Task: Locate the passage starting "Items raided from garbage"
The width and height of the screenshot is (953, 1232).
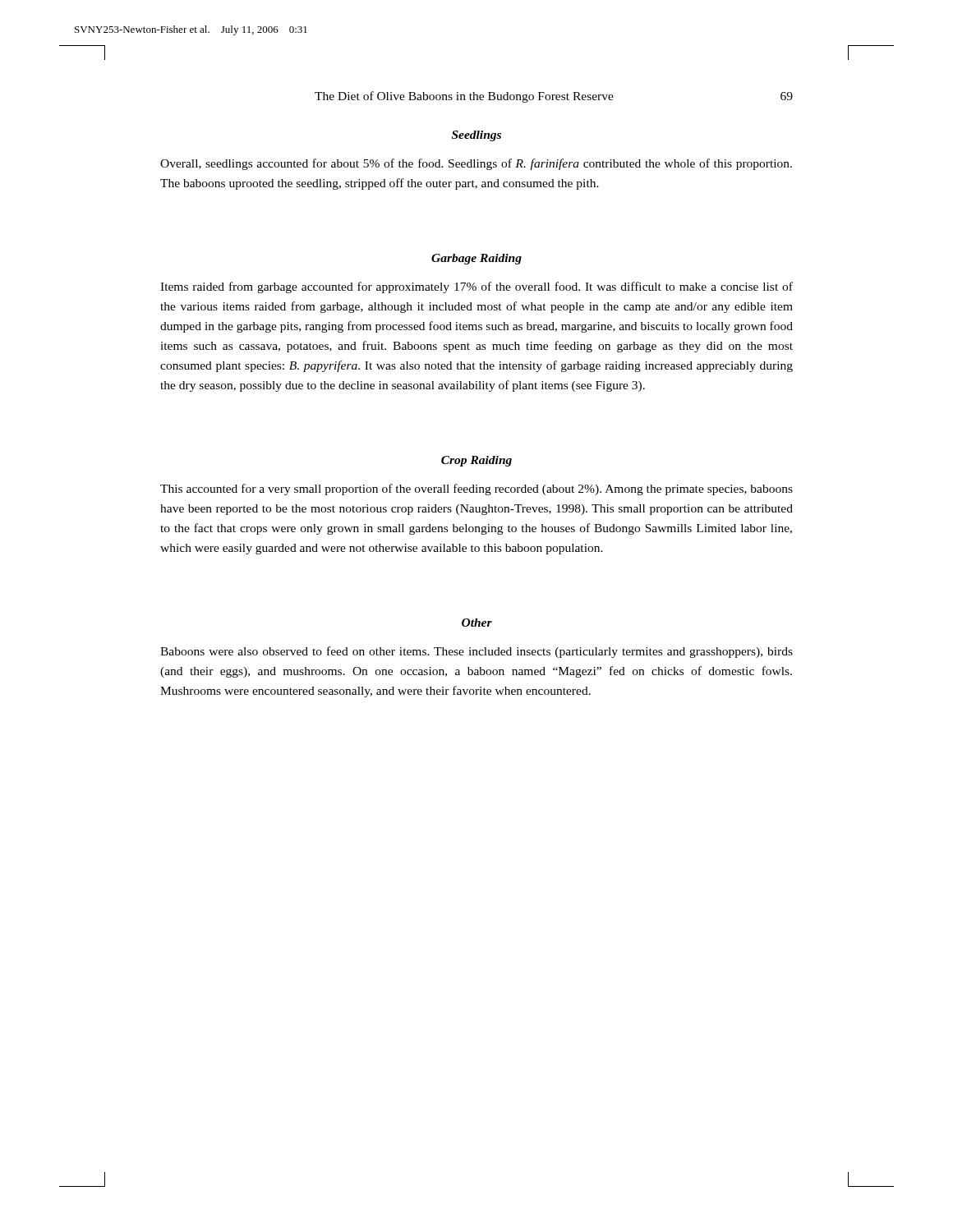Action: [476, 336]
